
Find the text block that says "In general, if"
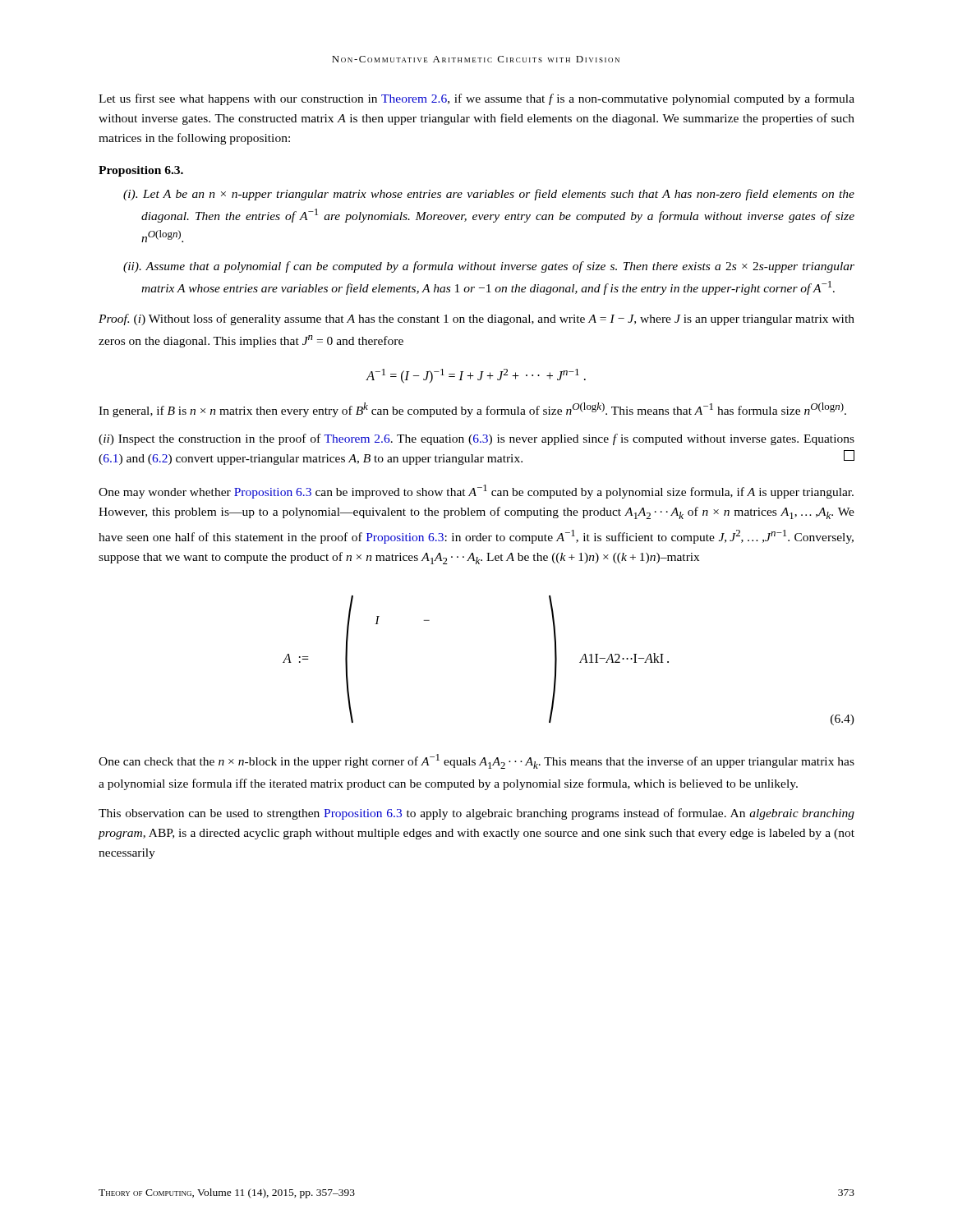click(x=473, y=409)
